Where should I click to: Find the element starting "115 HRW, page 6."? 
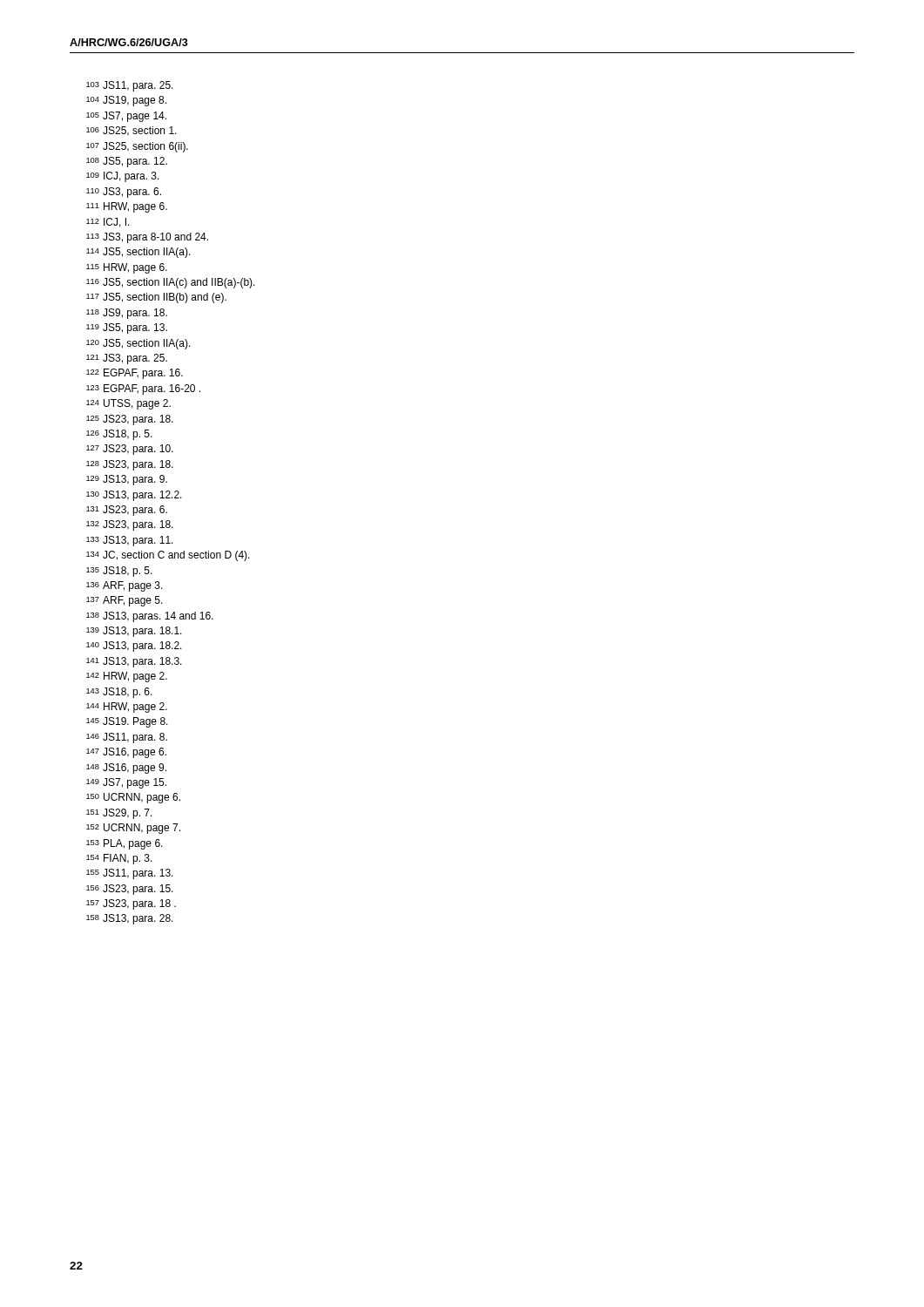[x=119, y=267]
